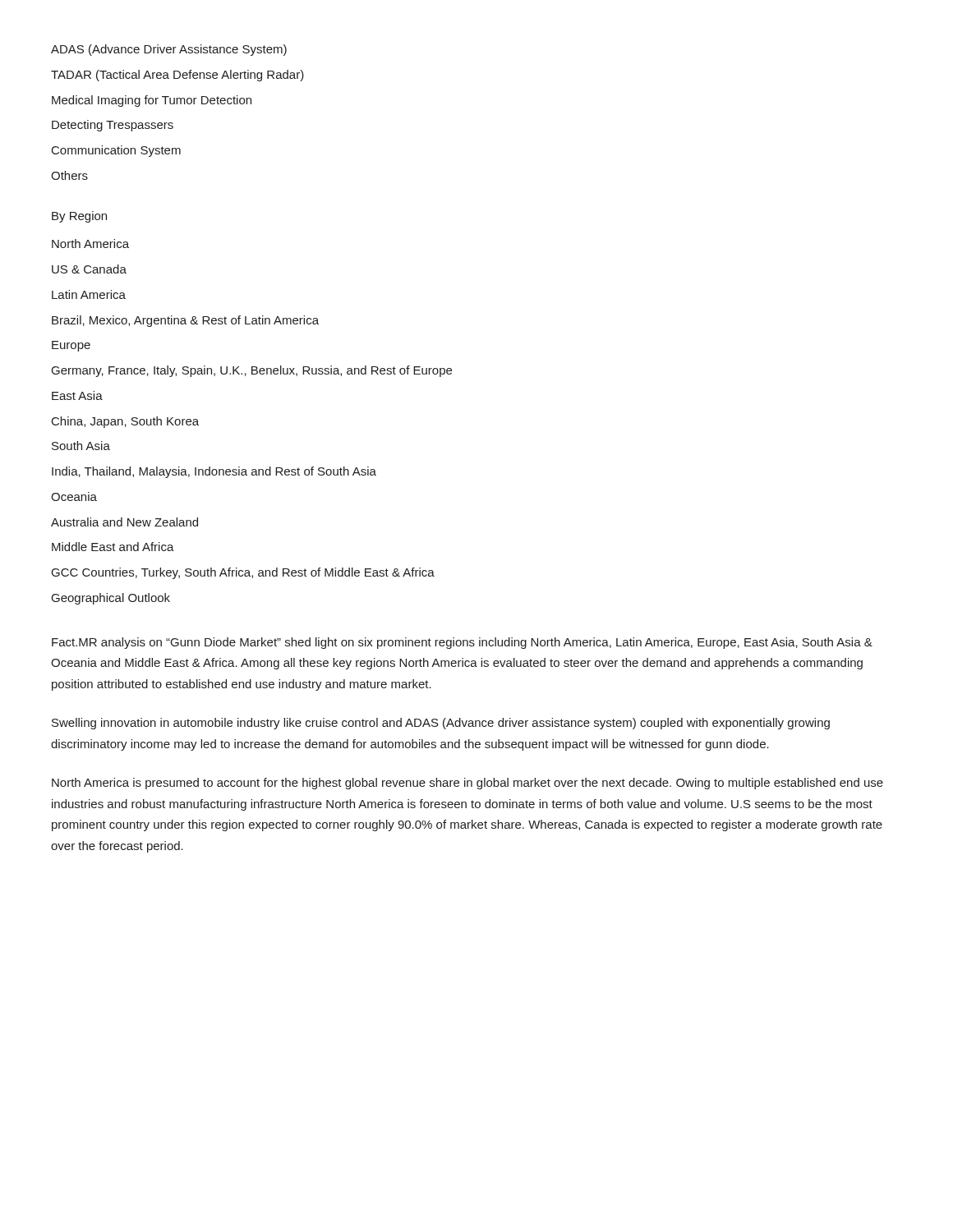953x1232 pixels.
Task: Click where it says "Communication System"
Action: click(116, 150)
